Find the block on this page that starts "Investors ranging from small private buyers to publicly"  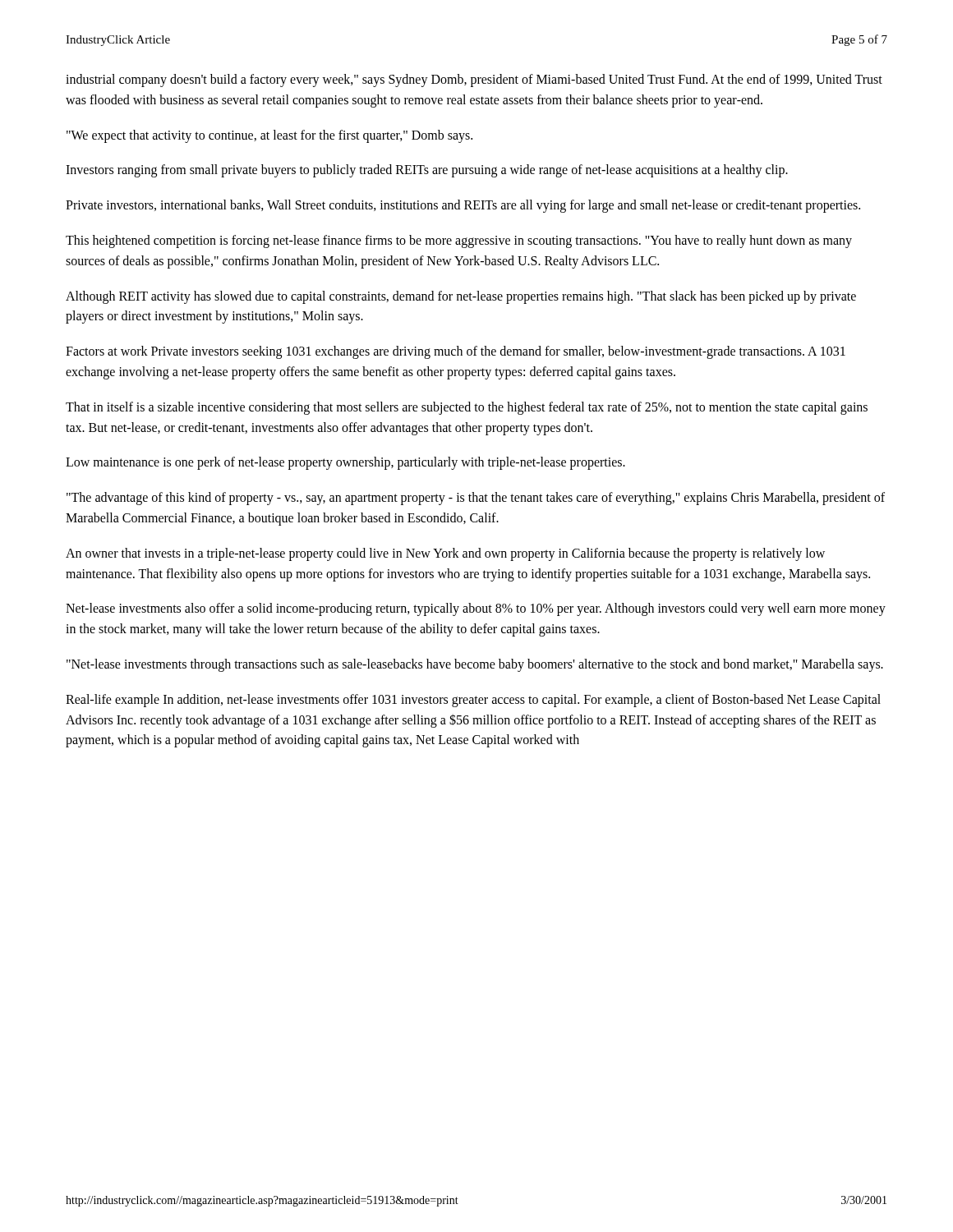point(427,170)
